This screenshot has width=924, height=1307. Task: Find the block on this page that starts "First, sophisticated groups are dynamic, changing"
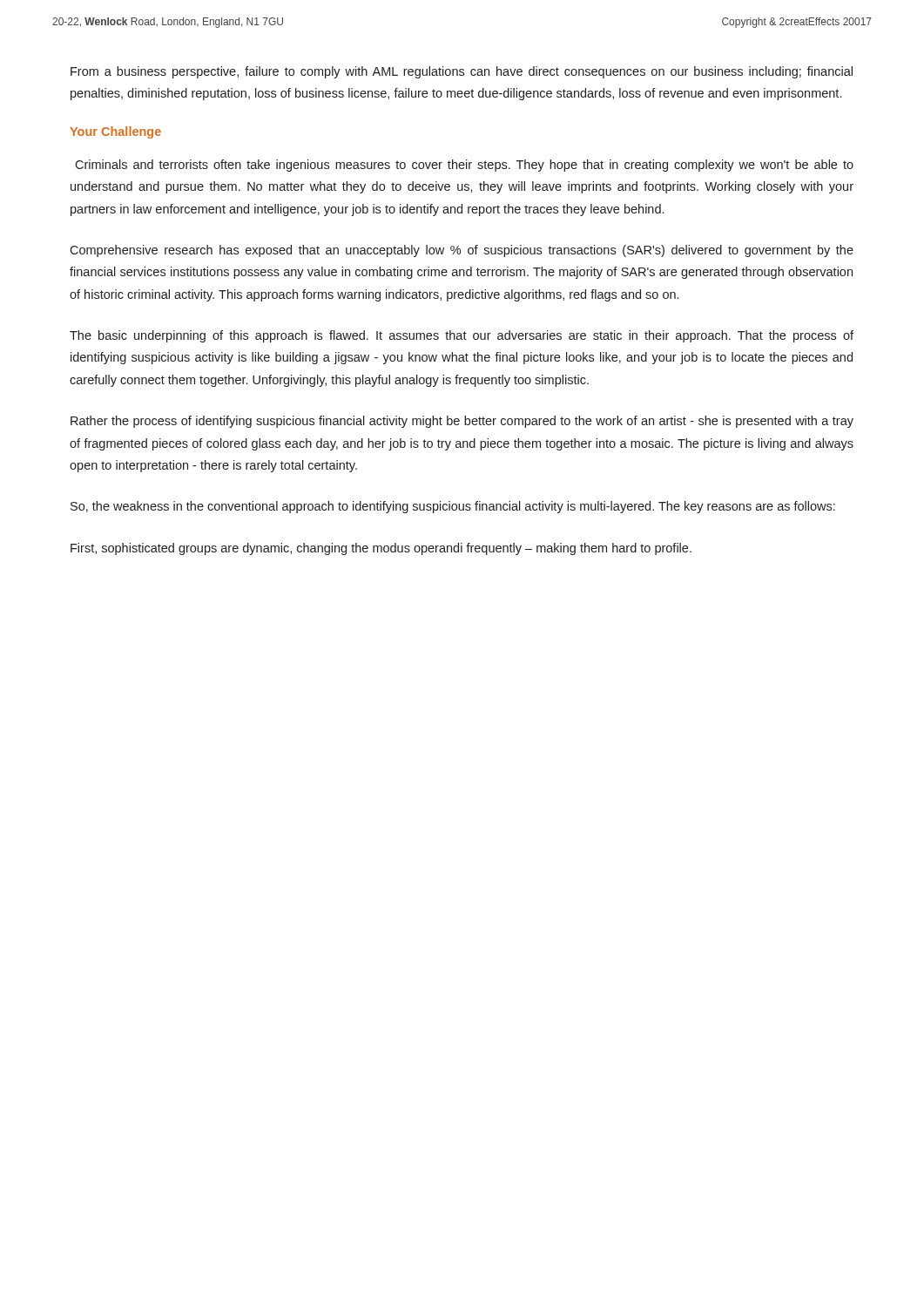[x=381, y=548]
